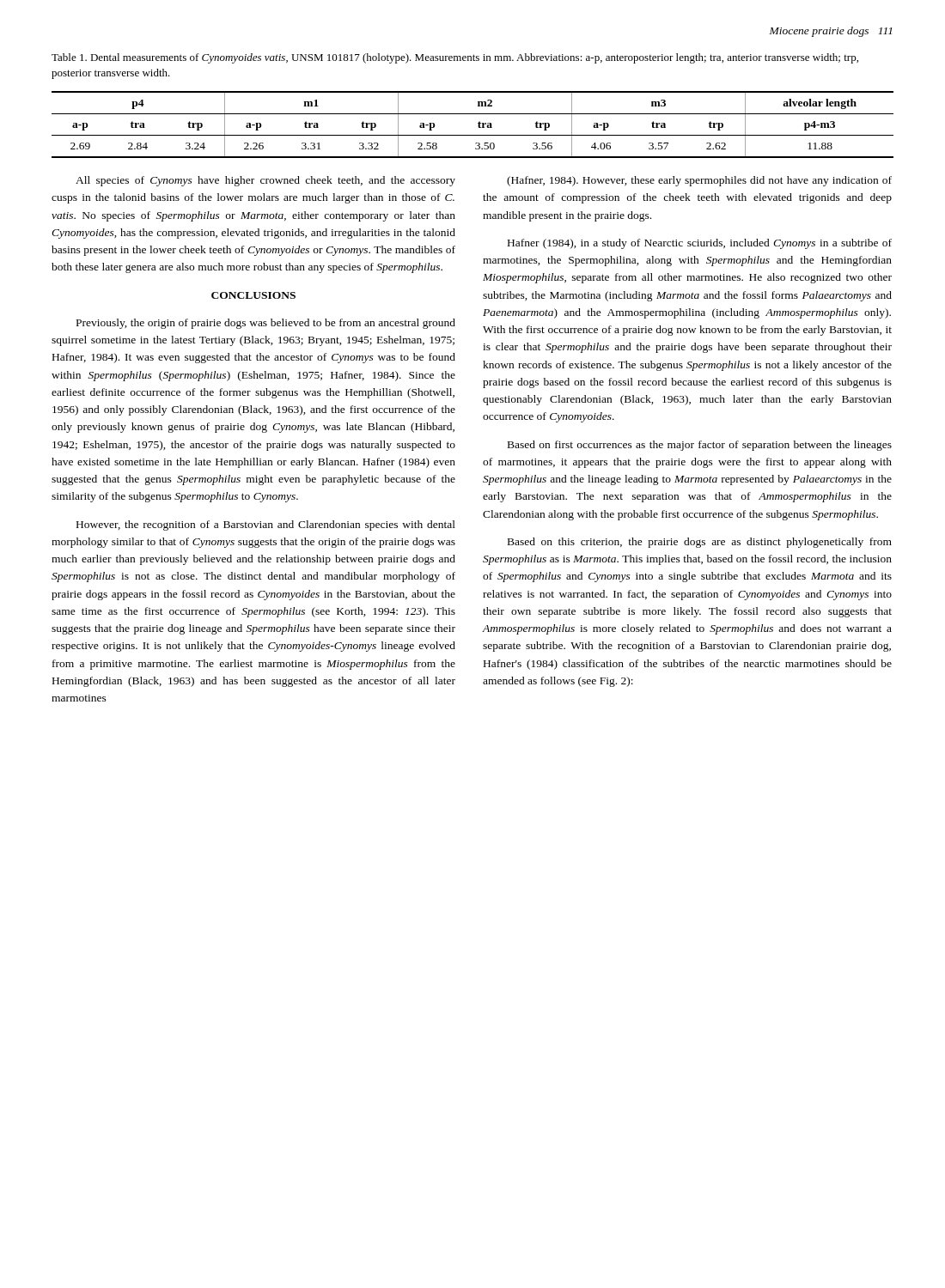Locate the table with the text "alveolar length"

[472, 125]
